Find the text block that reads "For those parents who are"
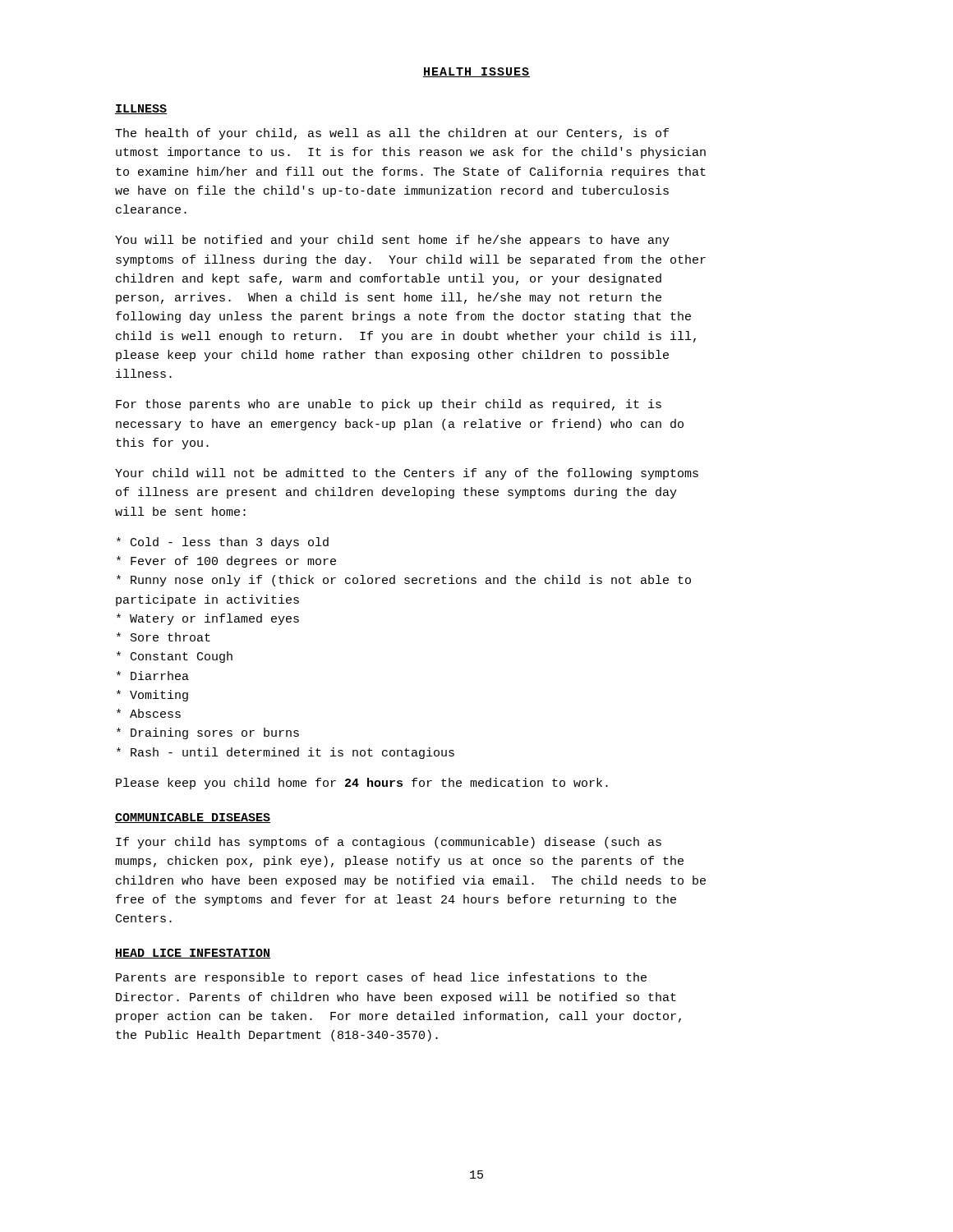 coord(400,425)
